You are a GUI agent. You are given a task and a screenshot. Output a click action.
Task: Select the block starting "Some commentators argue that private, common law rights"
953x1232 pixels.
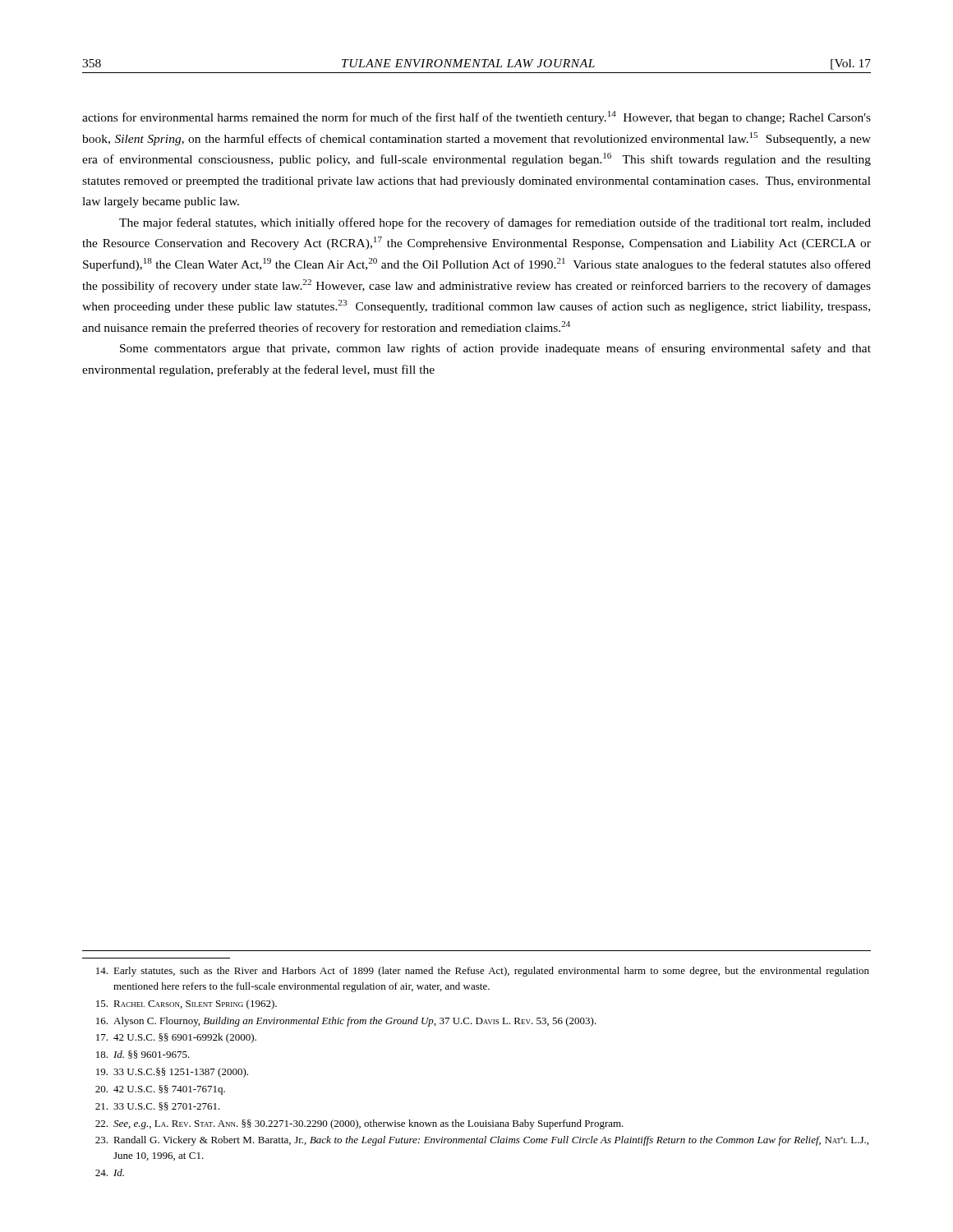476,359
